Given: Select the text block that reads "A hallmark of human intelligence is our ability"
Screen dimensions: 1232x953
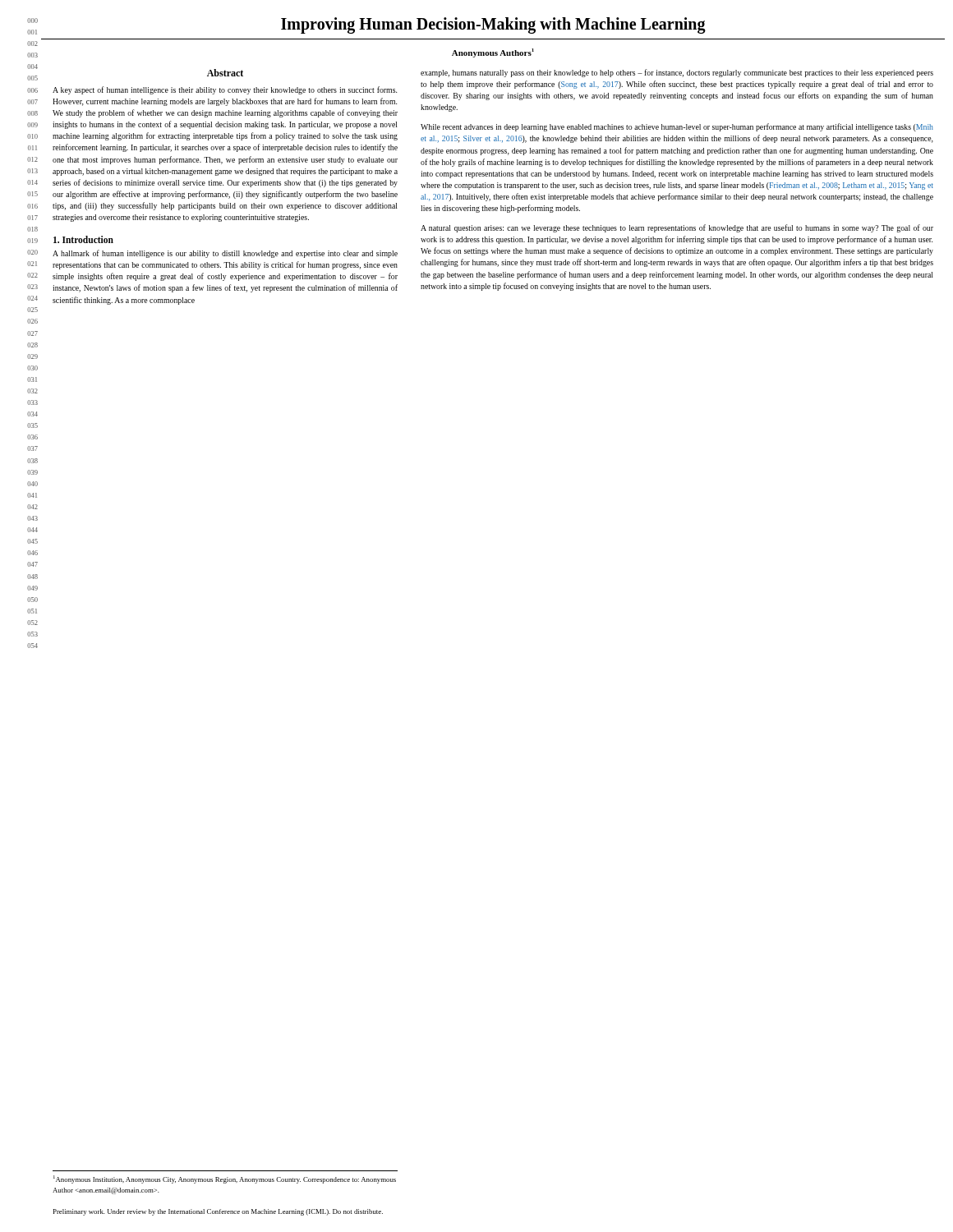Looking at the screenshot, I should pyautogui.click(x=225, y=277).
